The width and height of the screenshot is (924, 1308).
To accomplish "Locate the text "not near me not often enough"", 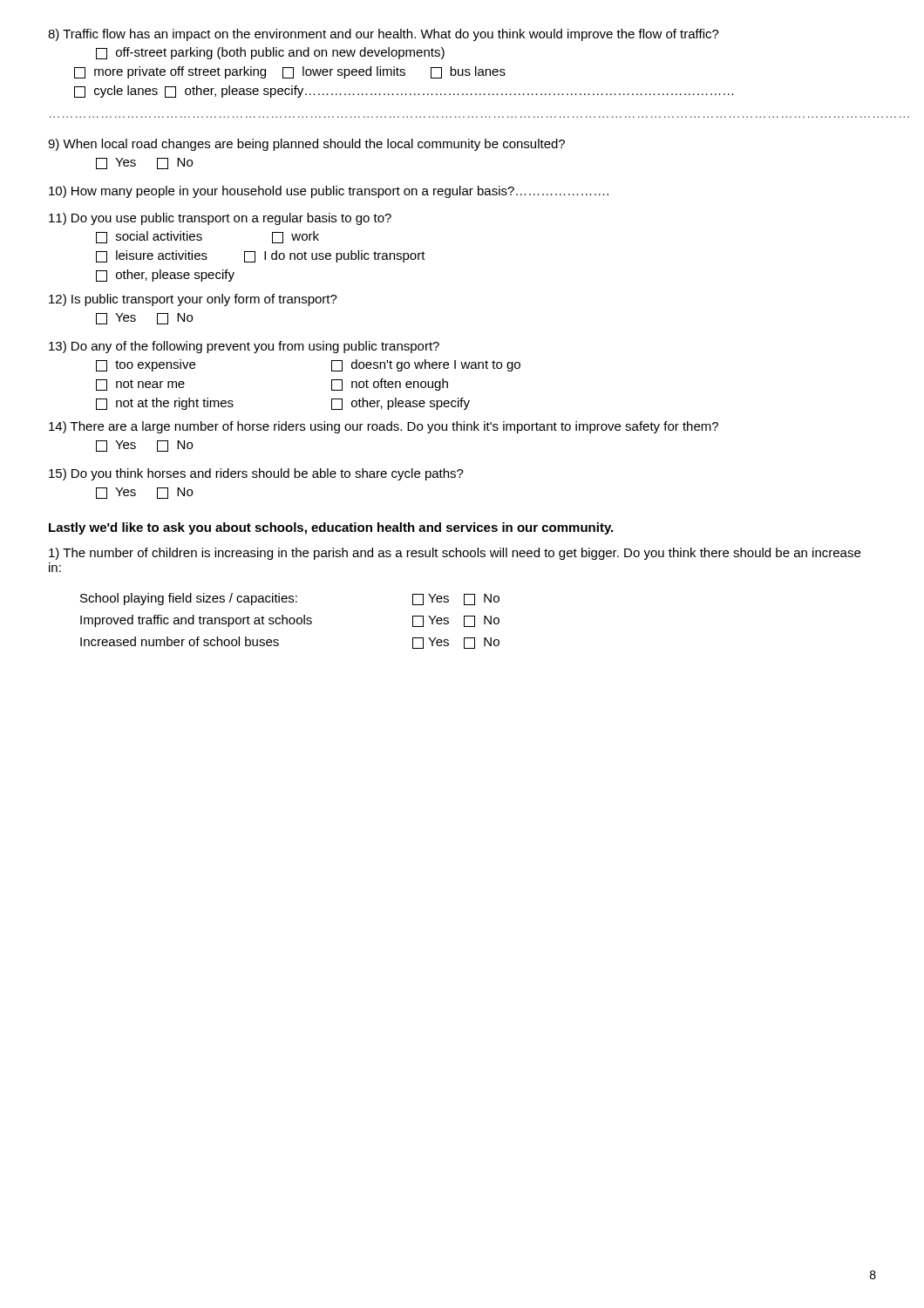I will click(139, 384).
